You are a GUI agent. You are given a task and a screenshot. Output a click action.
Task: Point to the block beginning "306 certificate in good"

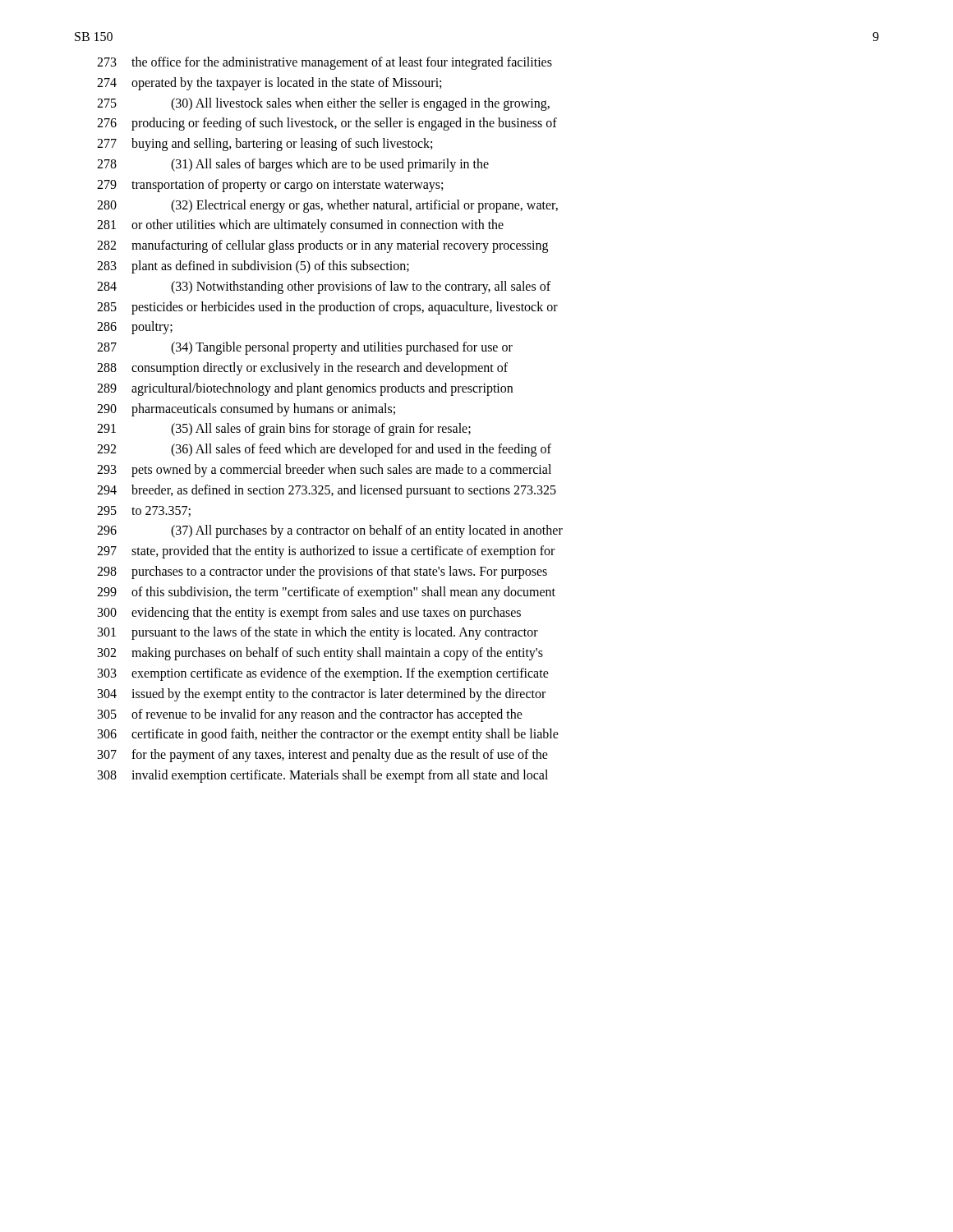click(x=476, y=735)
